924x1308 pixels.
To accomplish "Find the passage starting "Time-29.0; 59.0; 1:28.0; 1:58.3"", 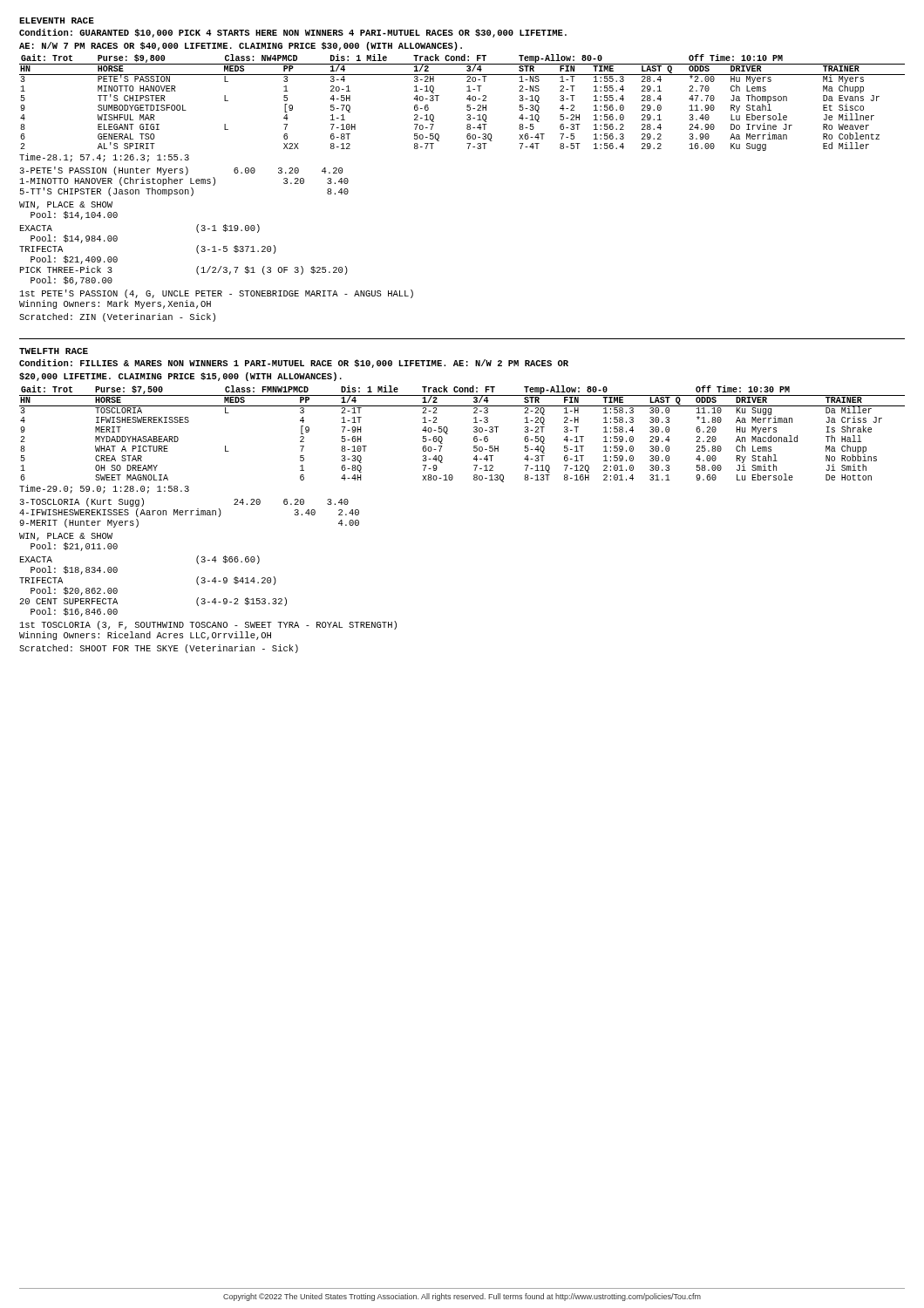I will click(x=104, y=489).
